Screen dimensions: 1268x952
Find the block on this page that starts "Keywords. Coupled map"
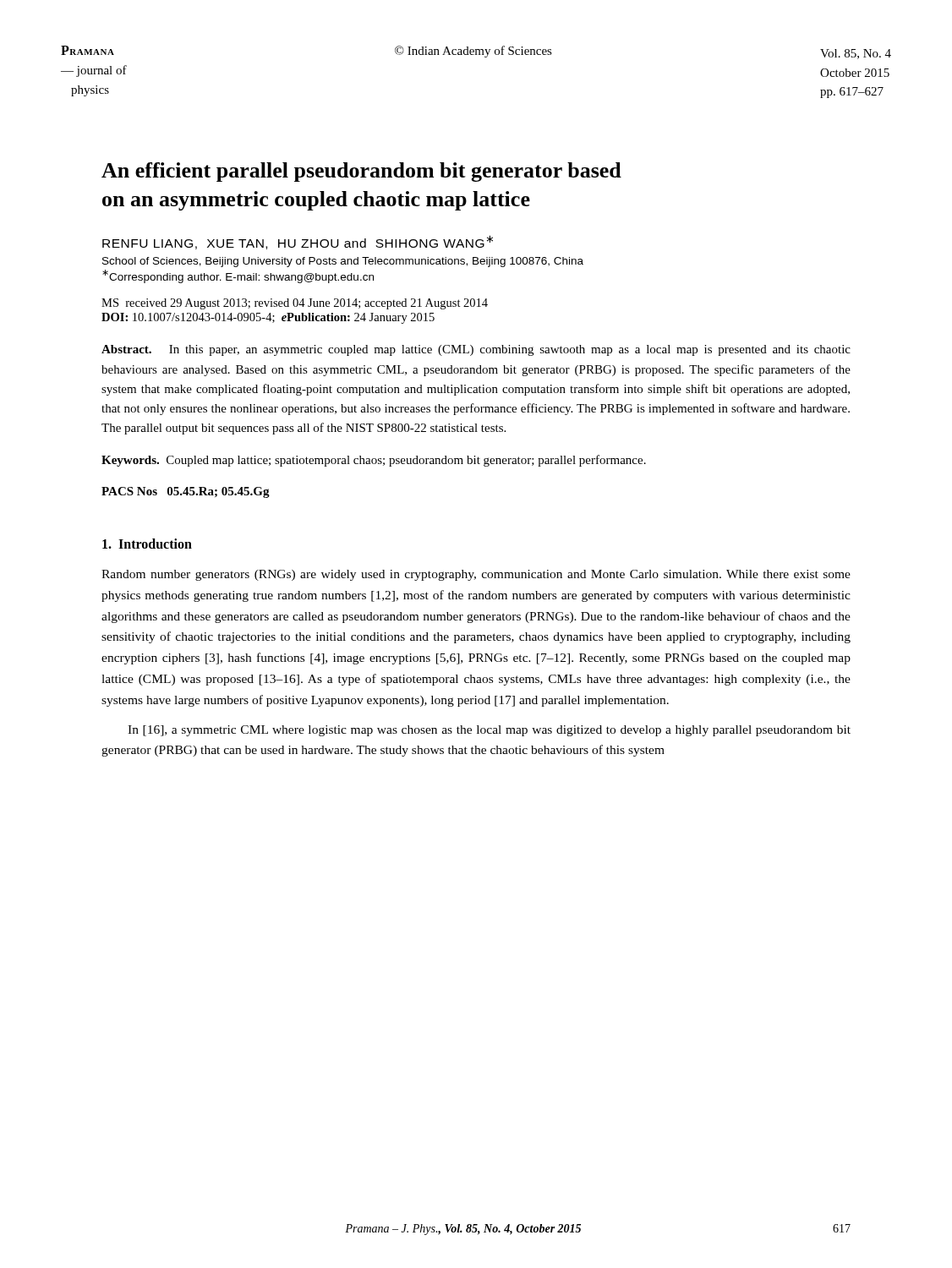pyautogui.click(x=374, y=459)
